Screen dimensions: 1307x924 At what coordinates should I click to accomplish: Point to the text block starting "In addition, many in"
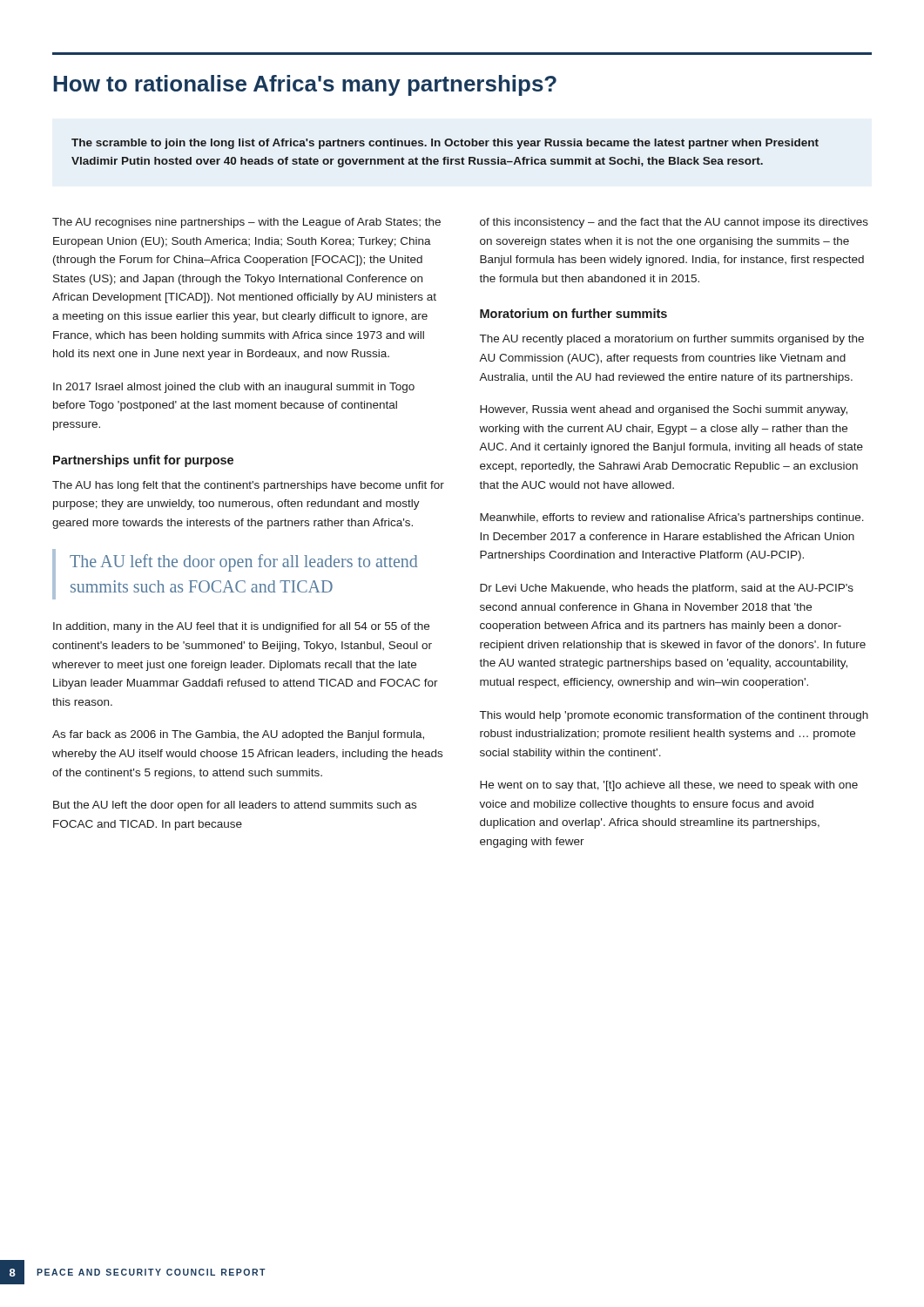tap(248, 664)
